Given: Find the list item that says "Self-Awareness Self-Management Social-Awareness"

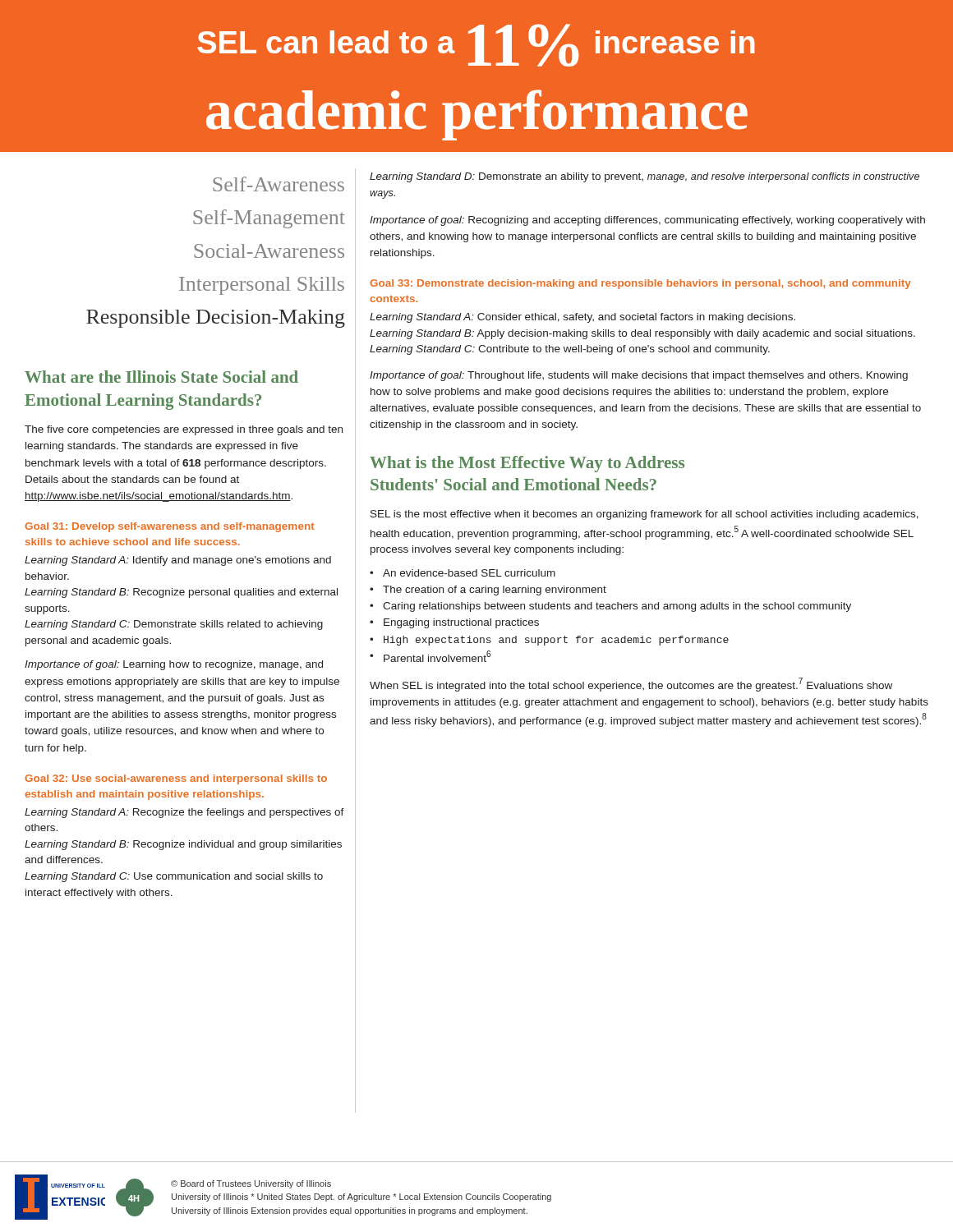Looking at the screenshot, I should tap(185, 251).
